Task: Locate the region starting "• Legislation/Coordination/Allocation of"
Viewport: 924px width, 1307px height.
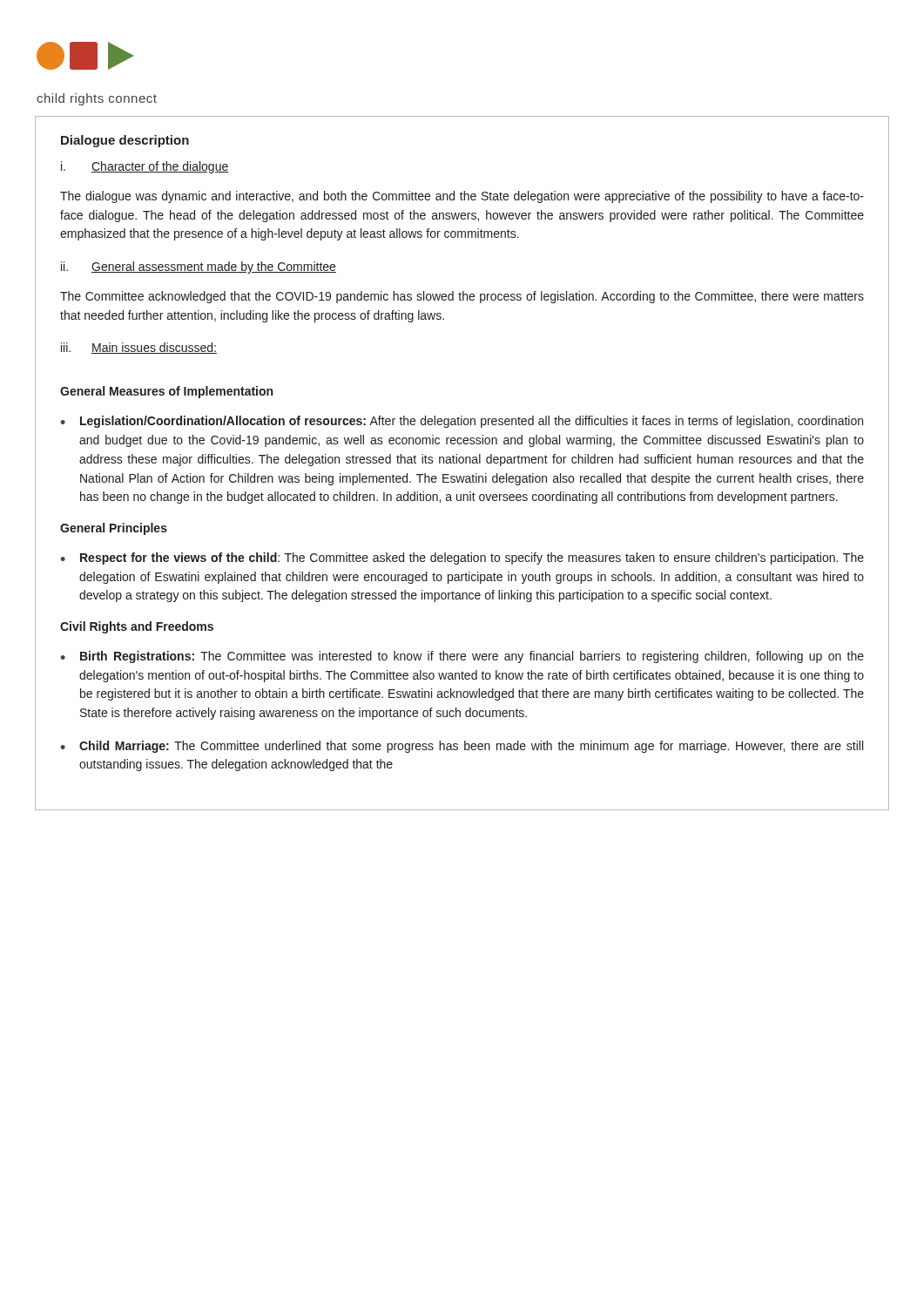Action: tap(462, 460)
